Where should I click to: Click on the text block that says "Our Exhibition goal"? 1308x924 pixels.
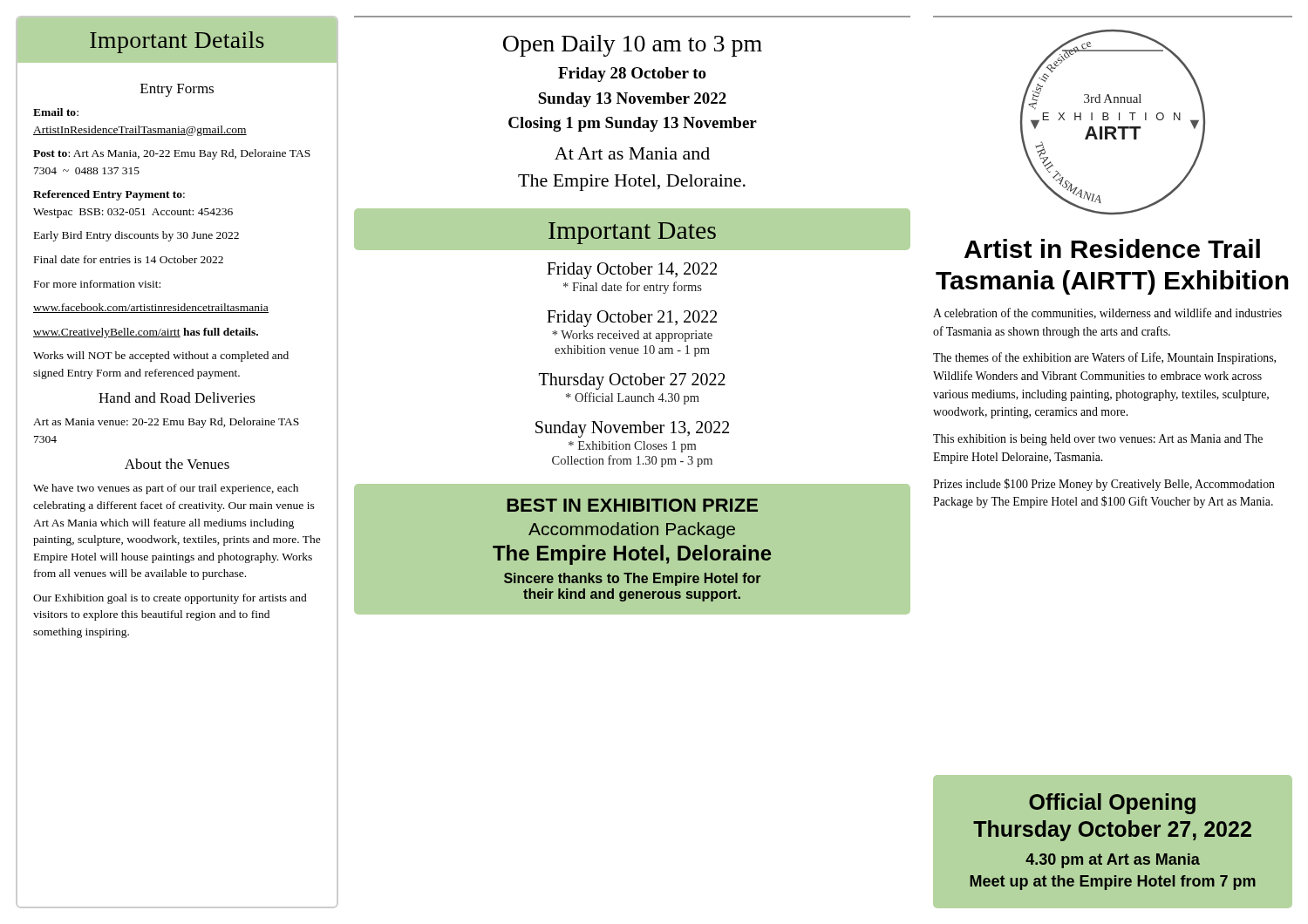170,614
